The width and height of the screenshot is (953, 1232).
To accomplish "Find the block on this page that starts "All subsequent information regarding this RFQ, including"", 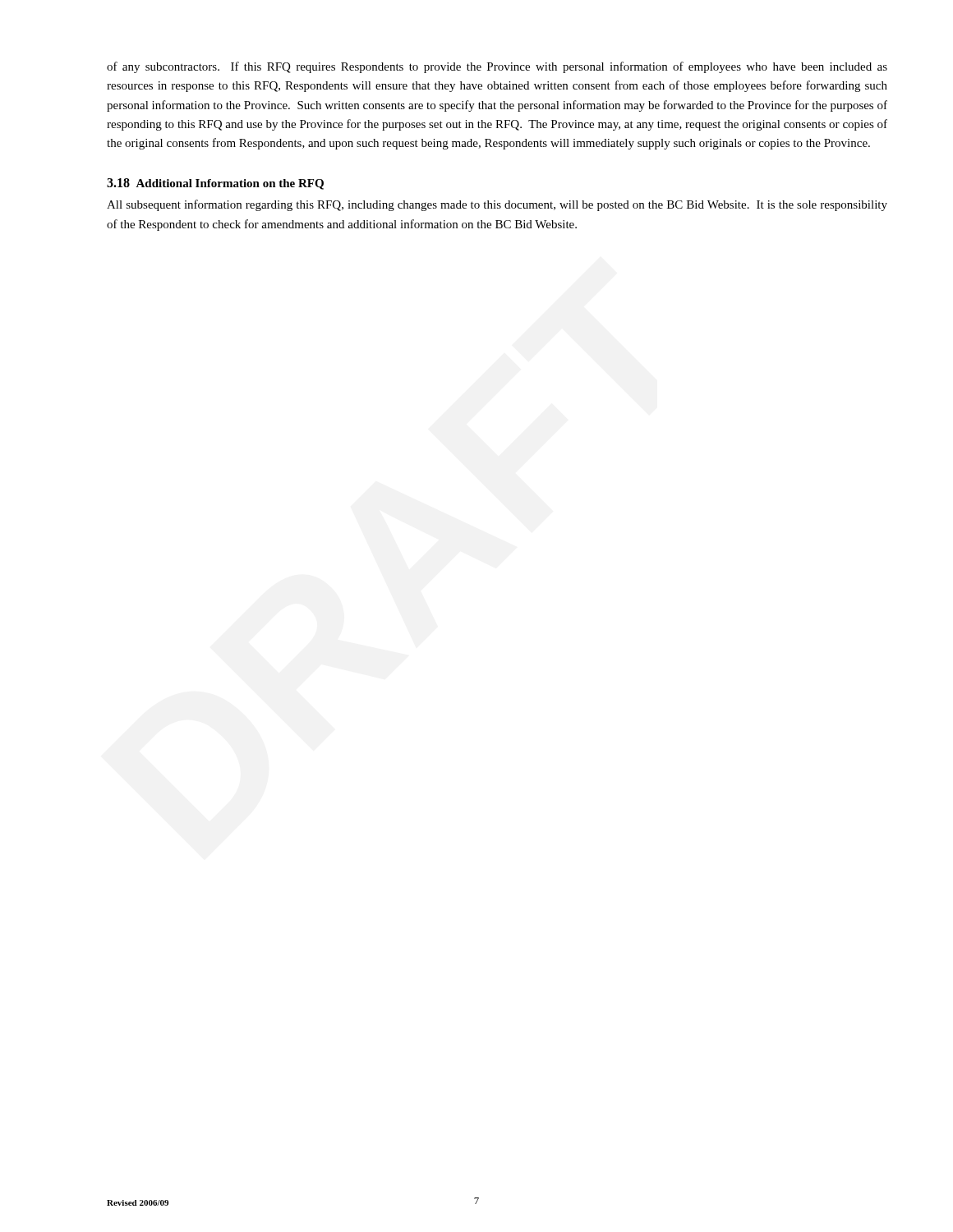I will coord(497,215).
